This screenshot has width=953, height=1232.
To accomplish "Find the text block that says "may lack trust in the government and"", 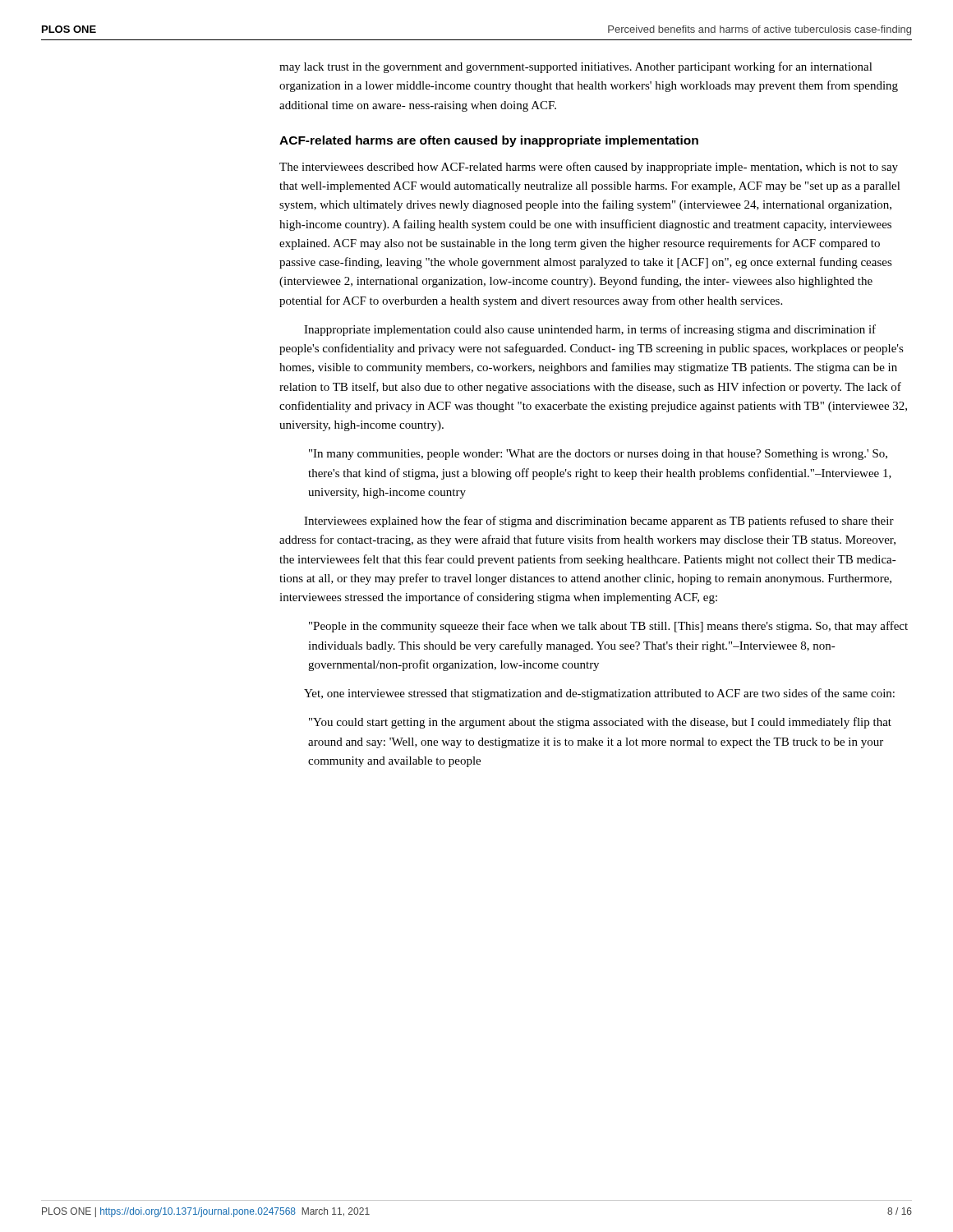I will (x=589, y=86).
